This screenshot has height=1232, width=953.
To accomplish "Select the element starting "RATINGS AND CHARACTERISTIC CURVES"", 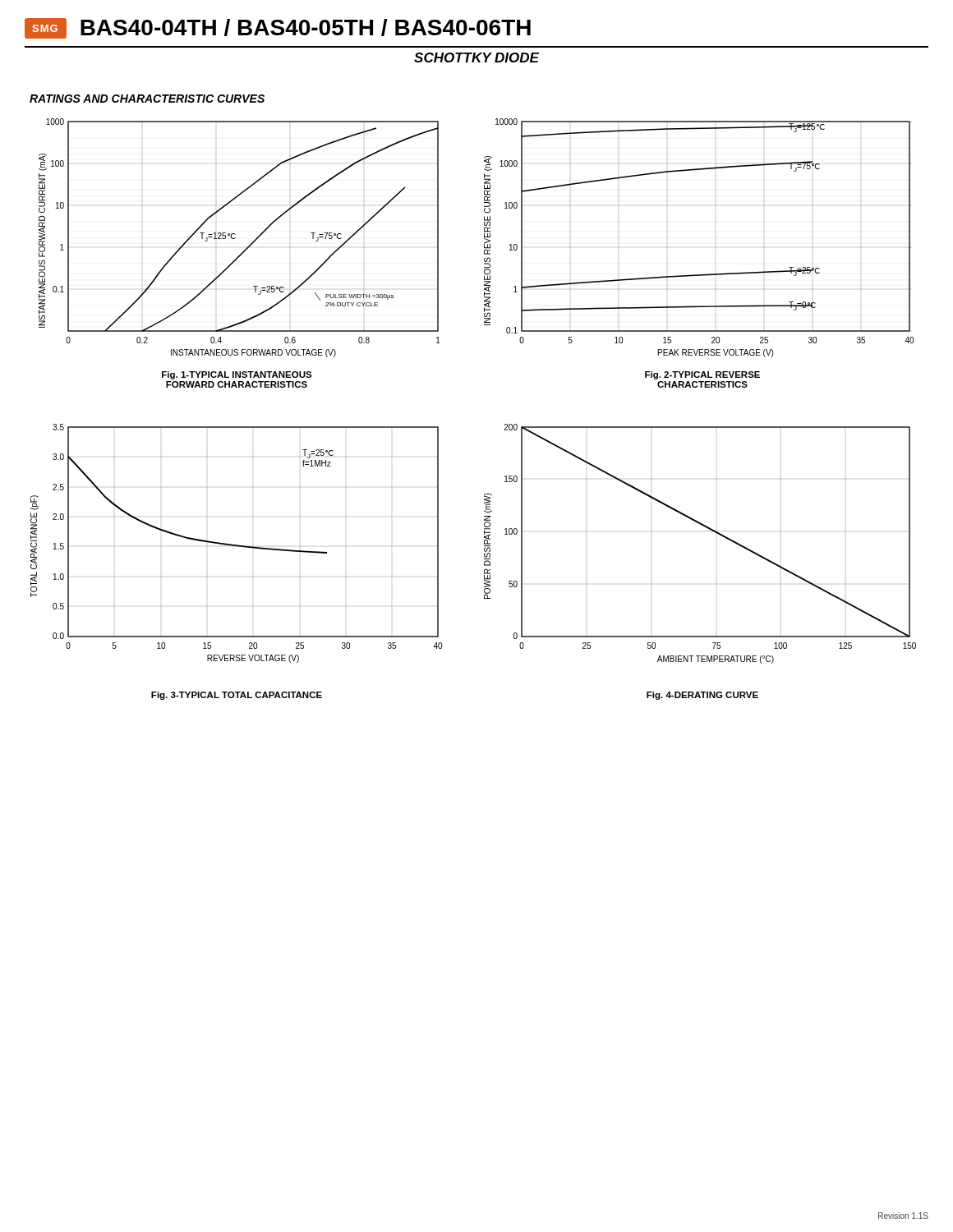I will (147, 99).
